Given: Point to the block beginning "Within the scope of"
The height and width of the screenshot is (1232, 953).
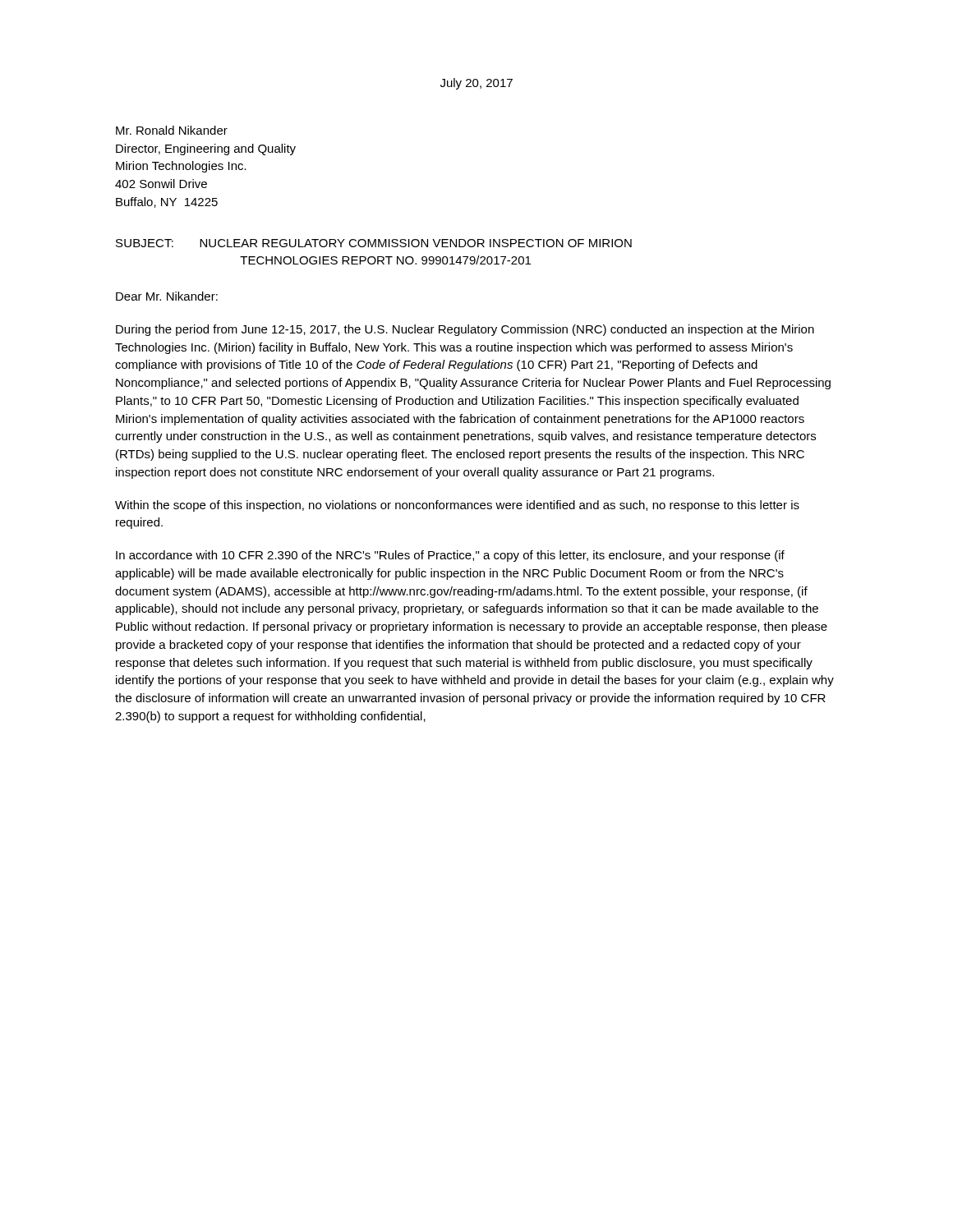Looking at the screenshot, I should [457, 513].
